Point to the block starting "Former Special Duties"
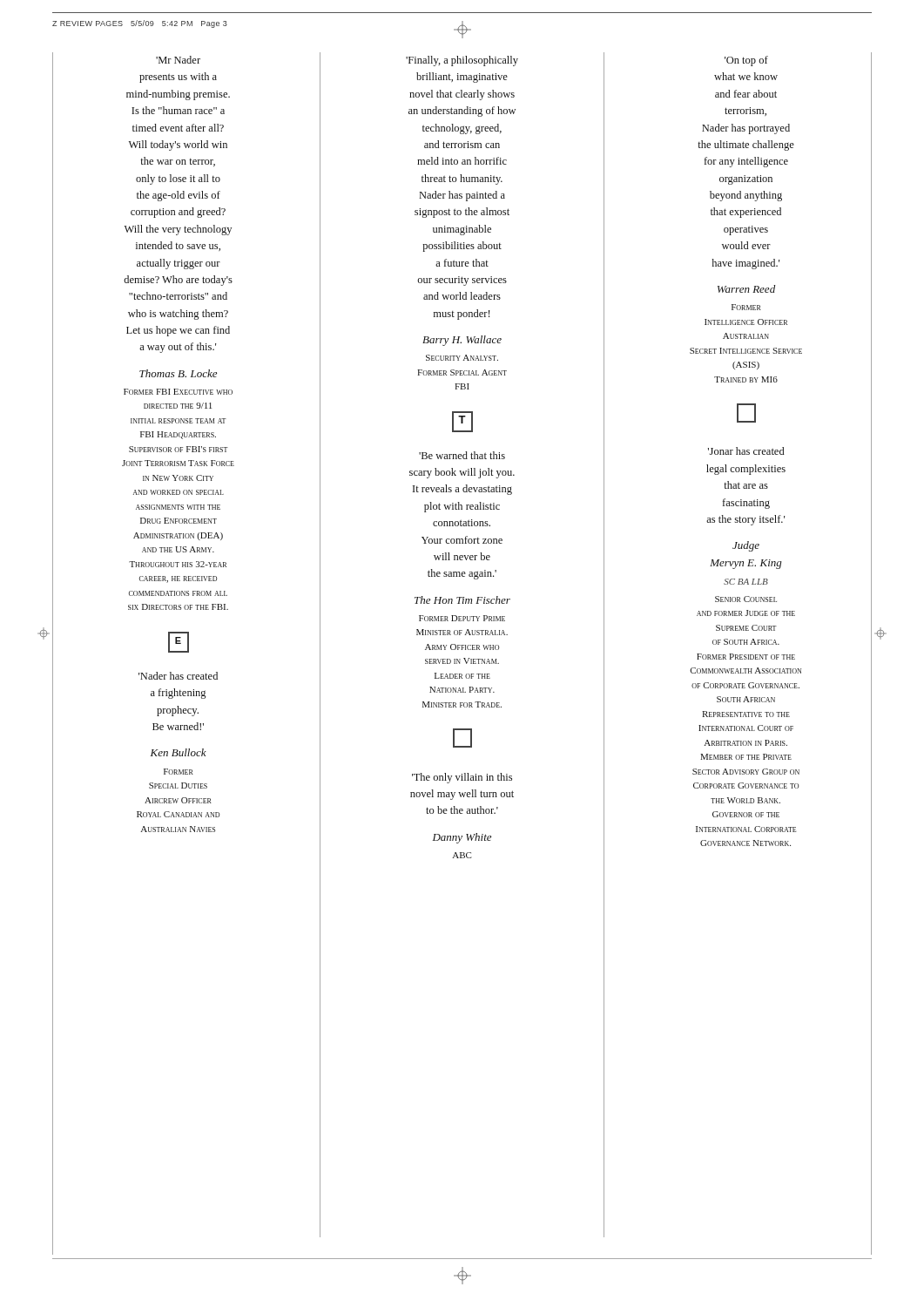The width and height of the screenshot is (924, 1307). pos(178,799)
